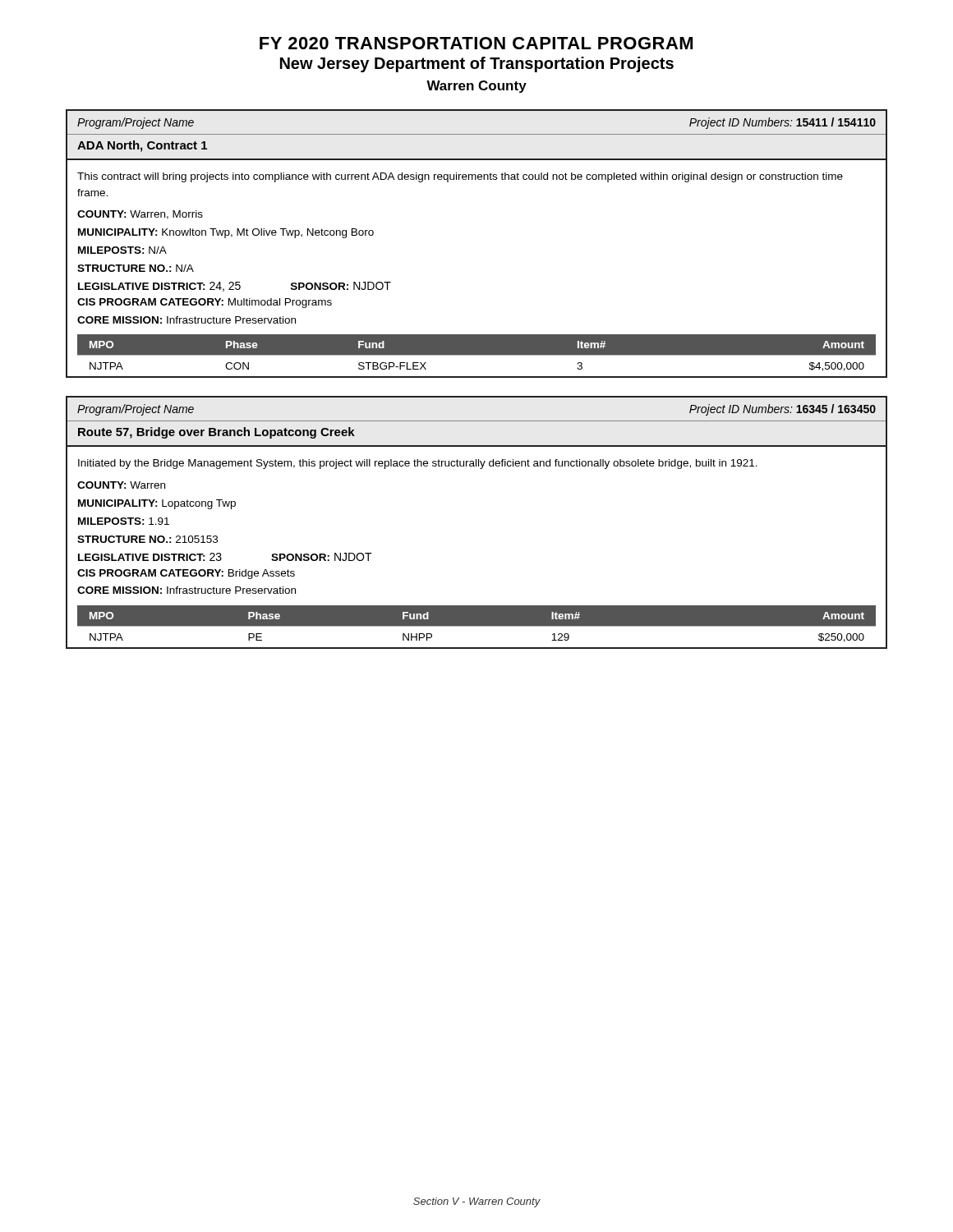Where does it say "COUNTY: Warren, Morris"?
The height and width of the screenshot is (1232, 953).
tap(140, 214)
